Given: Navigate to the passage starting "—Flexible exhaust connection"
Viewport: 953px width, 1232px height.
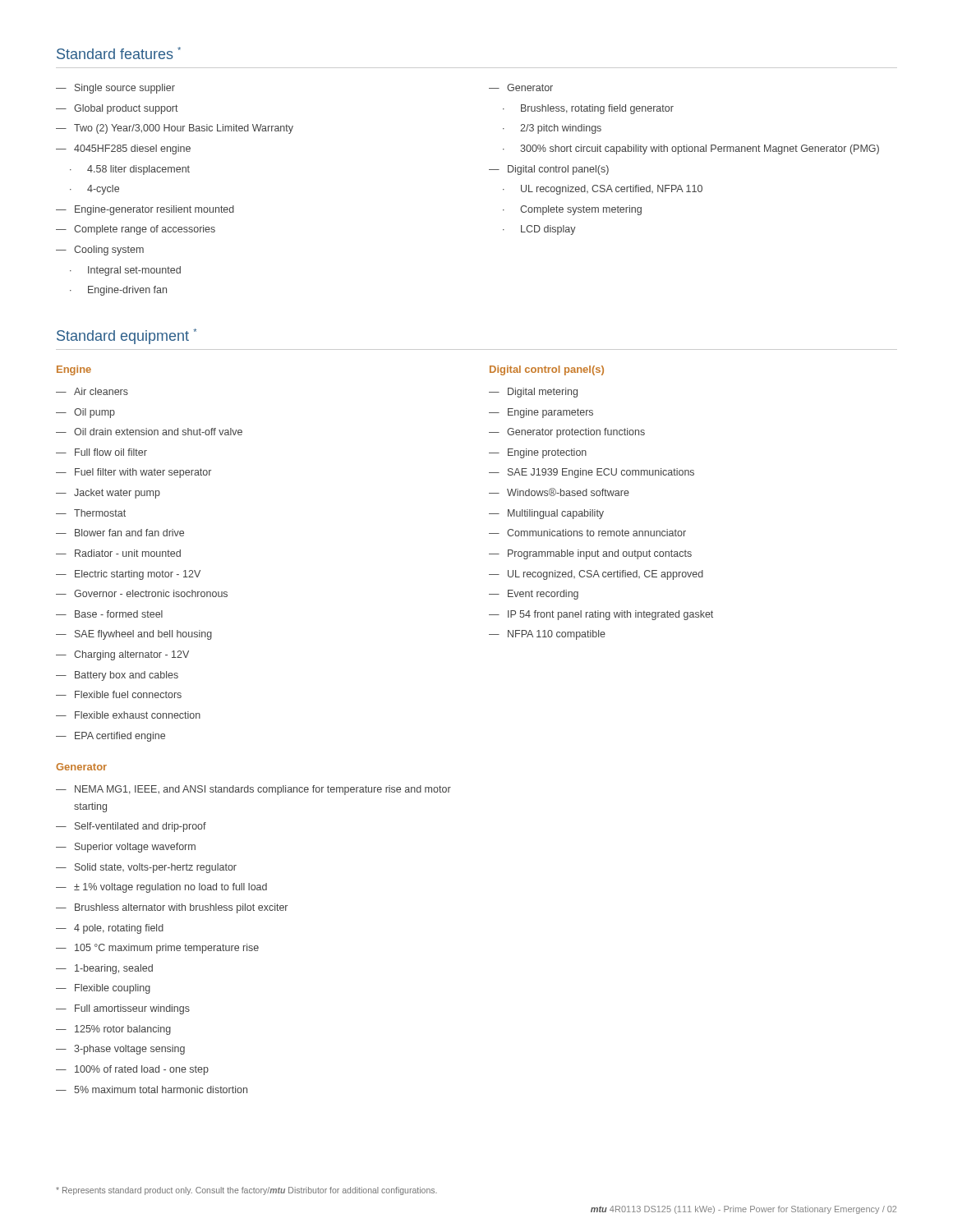Looking at the screenshot, I should 128,715.
